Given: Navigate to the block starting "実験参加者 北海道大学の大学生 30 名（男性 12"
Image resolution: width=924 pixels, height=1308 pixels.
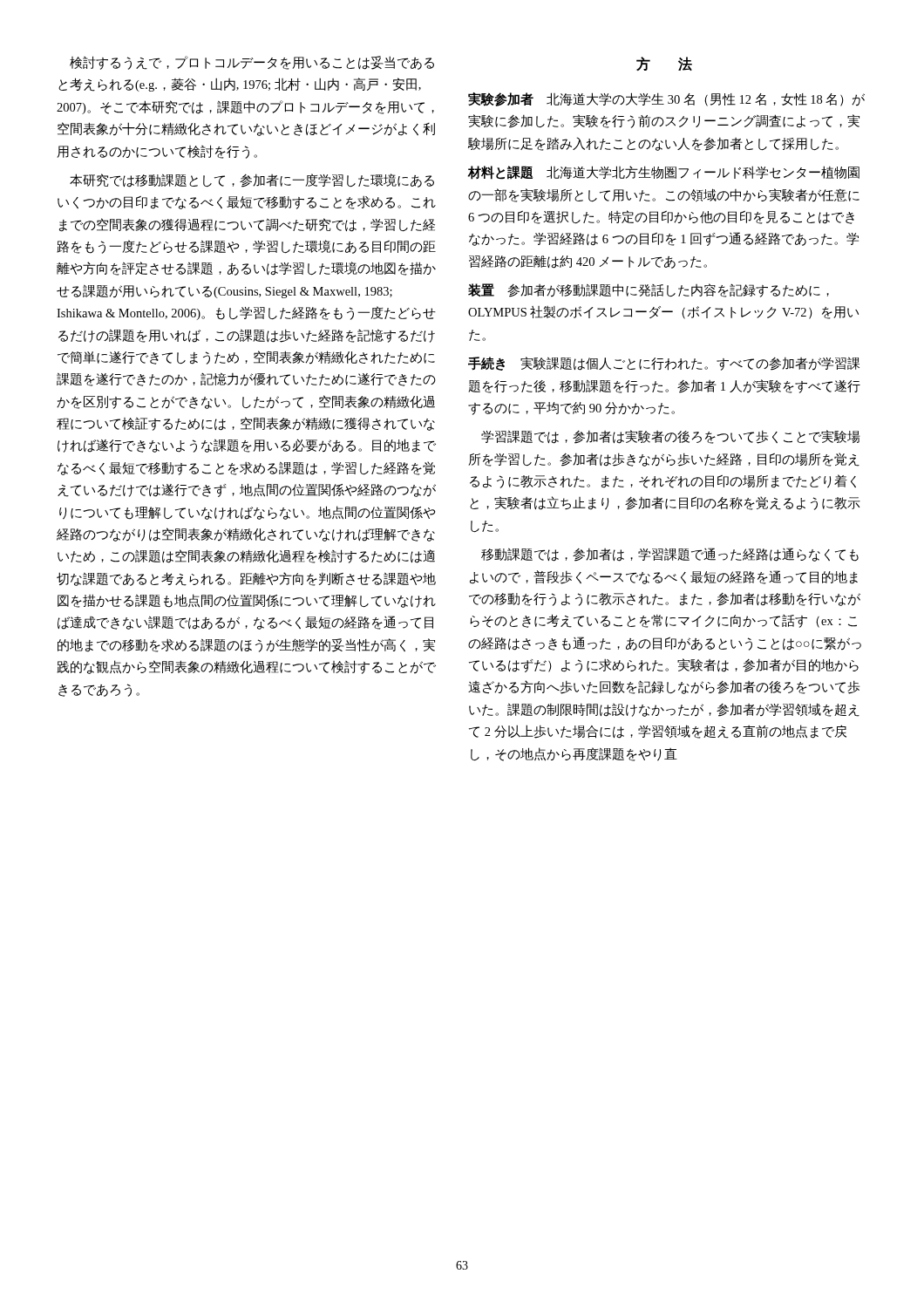Looking at the screenshot, I should point(668,122).
